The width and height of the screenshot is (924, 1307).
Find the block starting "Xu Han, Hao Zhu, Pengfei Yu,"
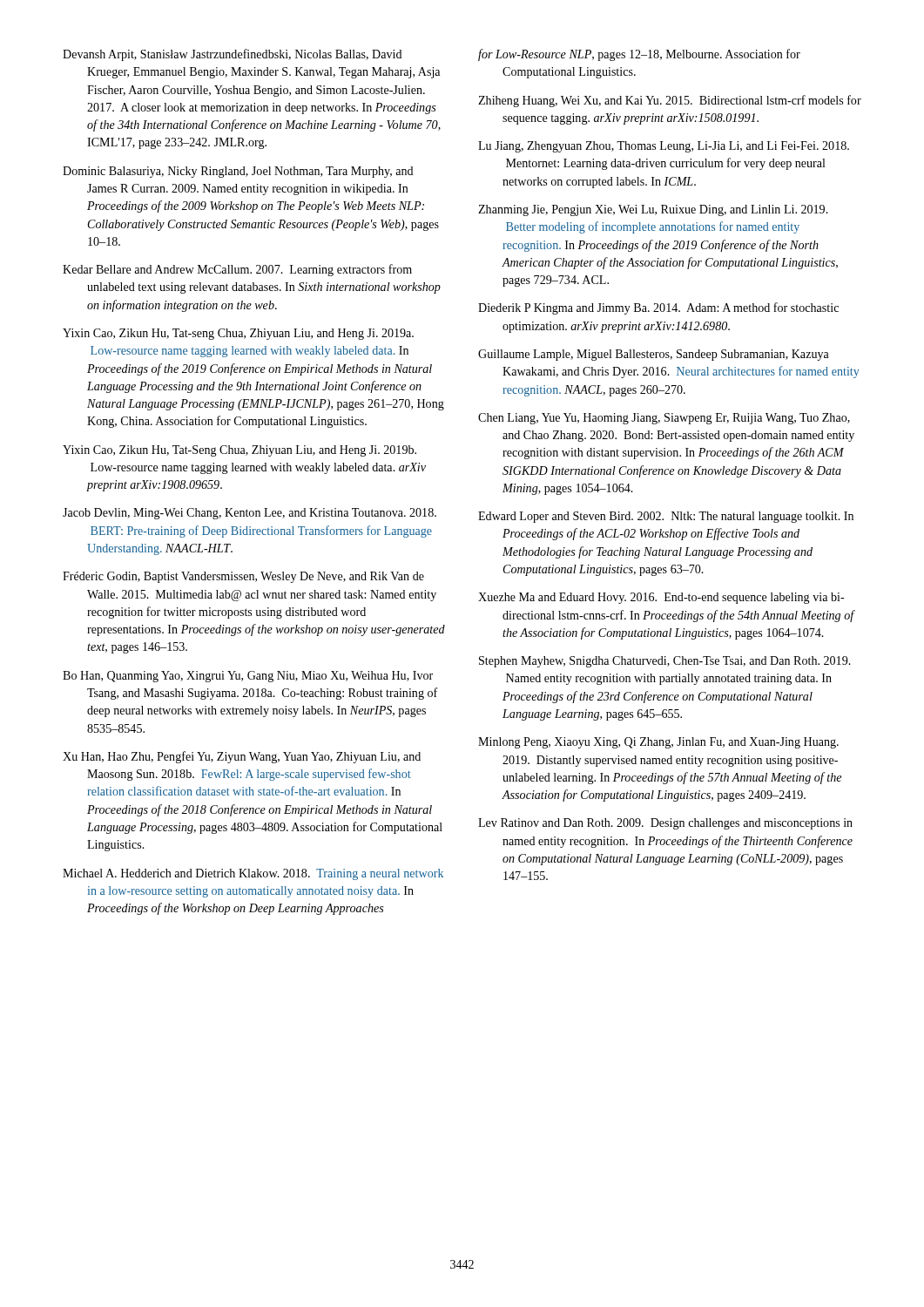(x=253, y=800)
